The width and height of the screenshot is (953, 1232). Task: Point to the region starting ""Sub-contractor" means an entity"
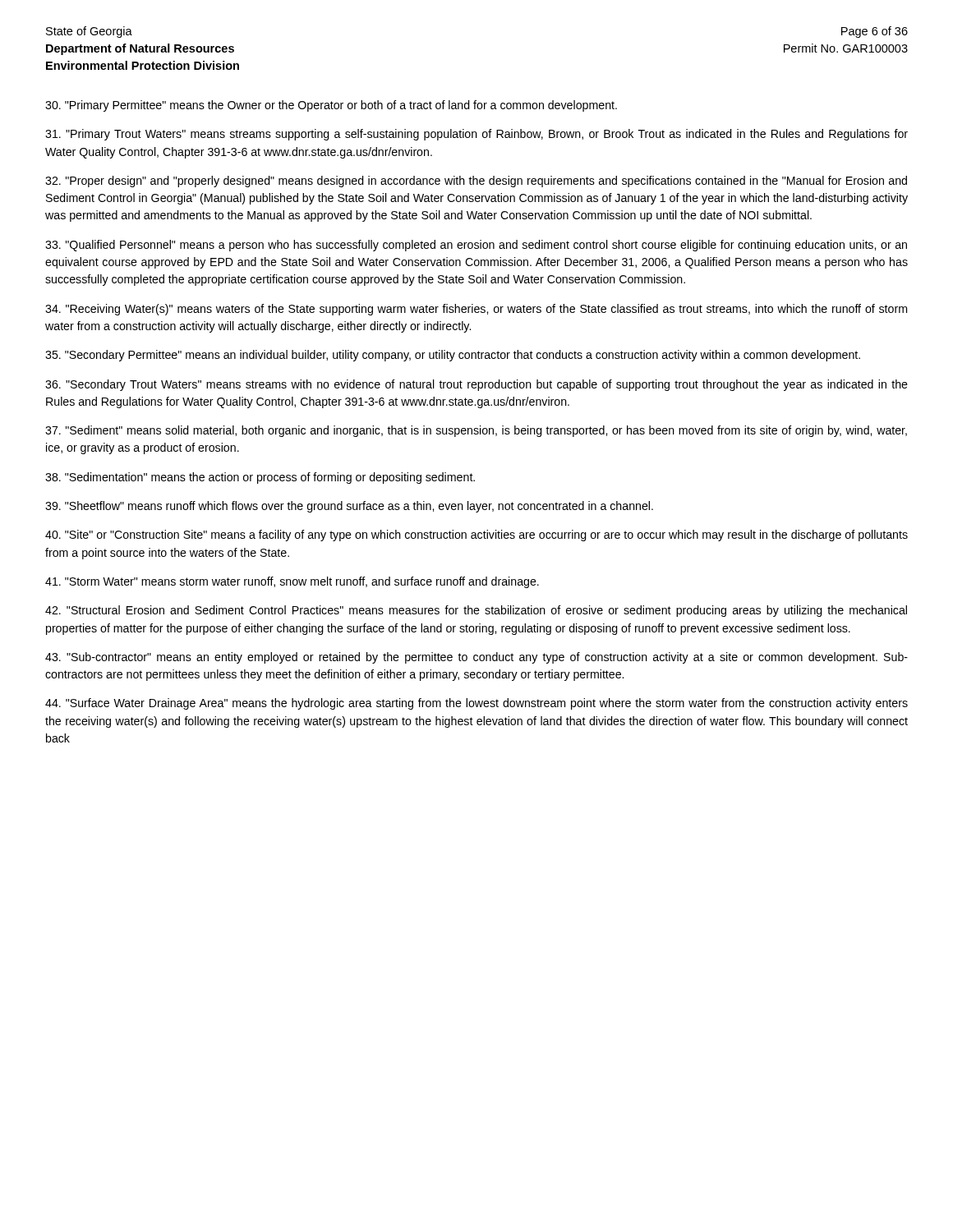(x=476, y=666)
